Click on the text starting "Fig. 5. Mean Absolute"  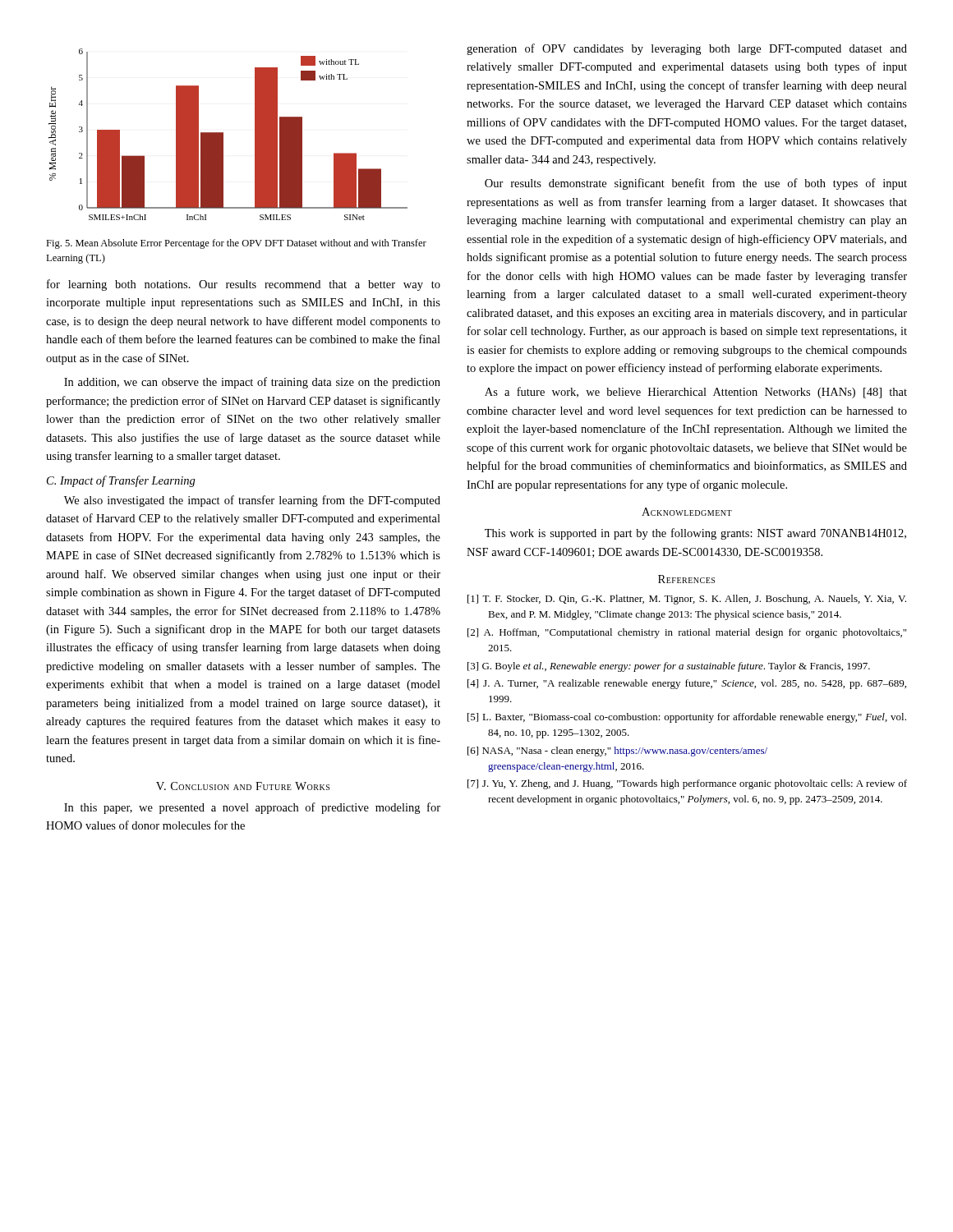236,250
